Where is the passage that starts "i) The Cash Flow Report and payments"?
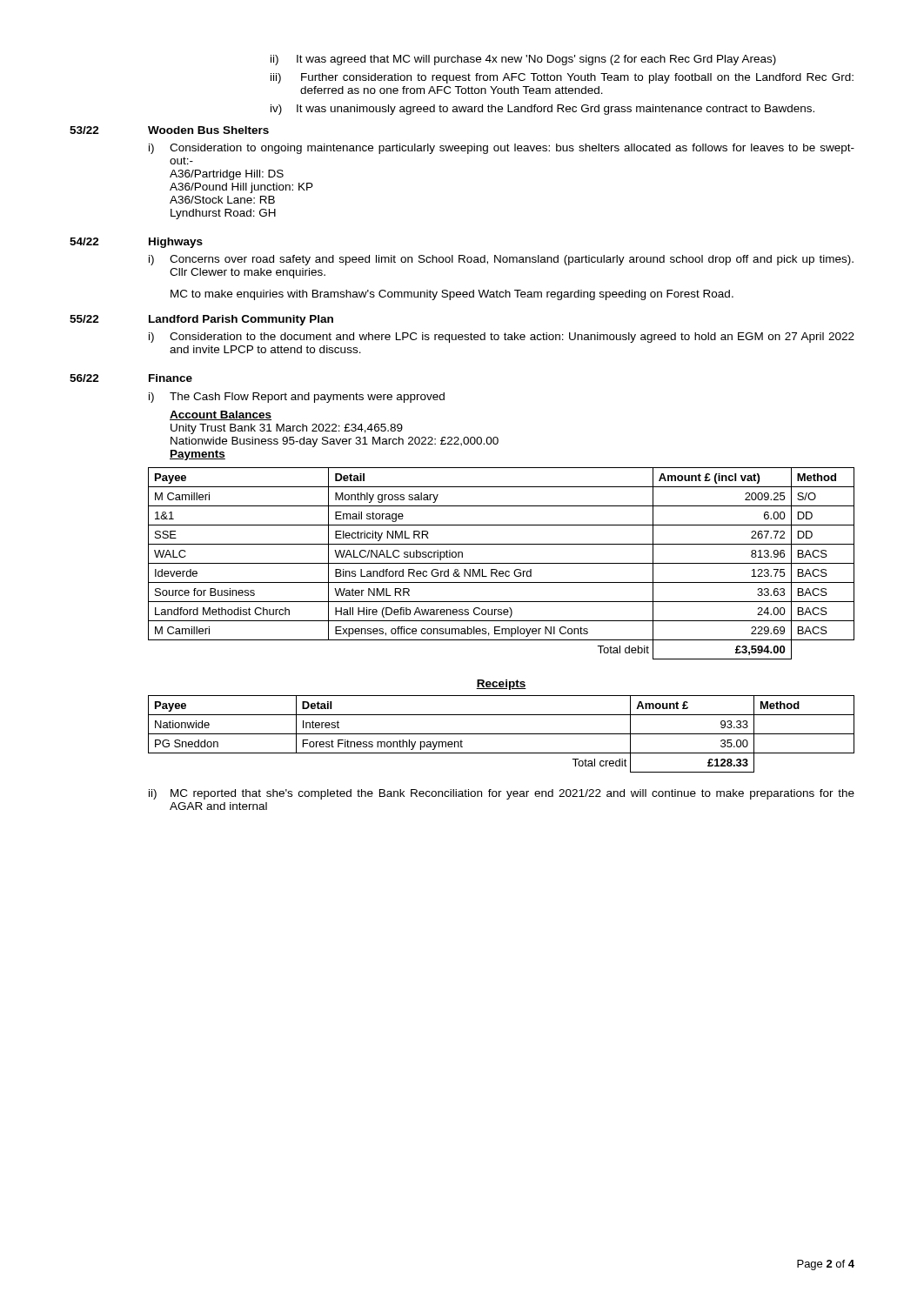924x1305 pixels. (x=297, y=396)
